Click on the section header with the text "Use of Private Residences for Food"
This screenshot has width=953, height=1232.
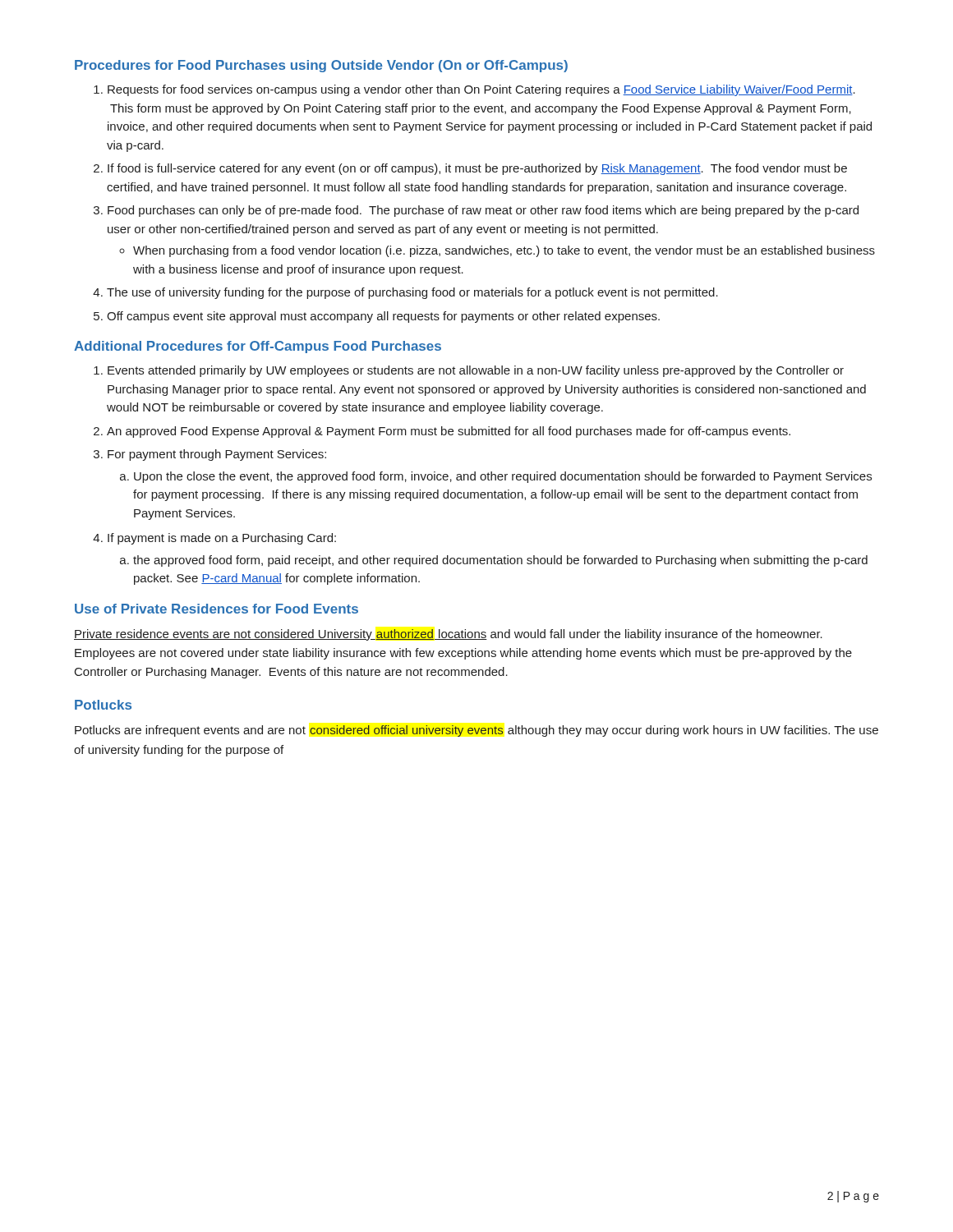(216, 609)
